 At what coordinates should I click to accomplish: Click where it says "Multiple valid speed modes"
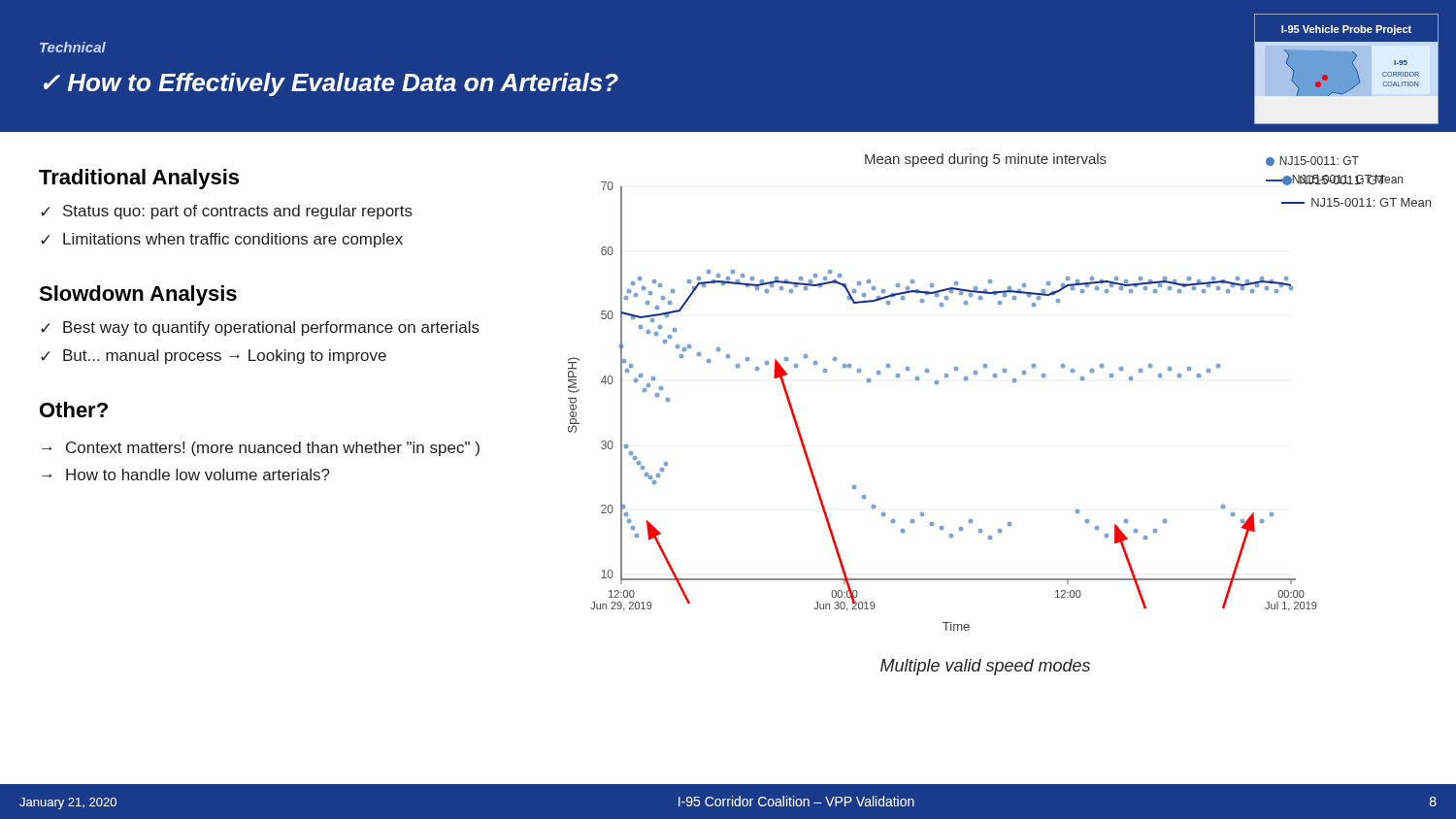point(985,666)
